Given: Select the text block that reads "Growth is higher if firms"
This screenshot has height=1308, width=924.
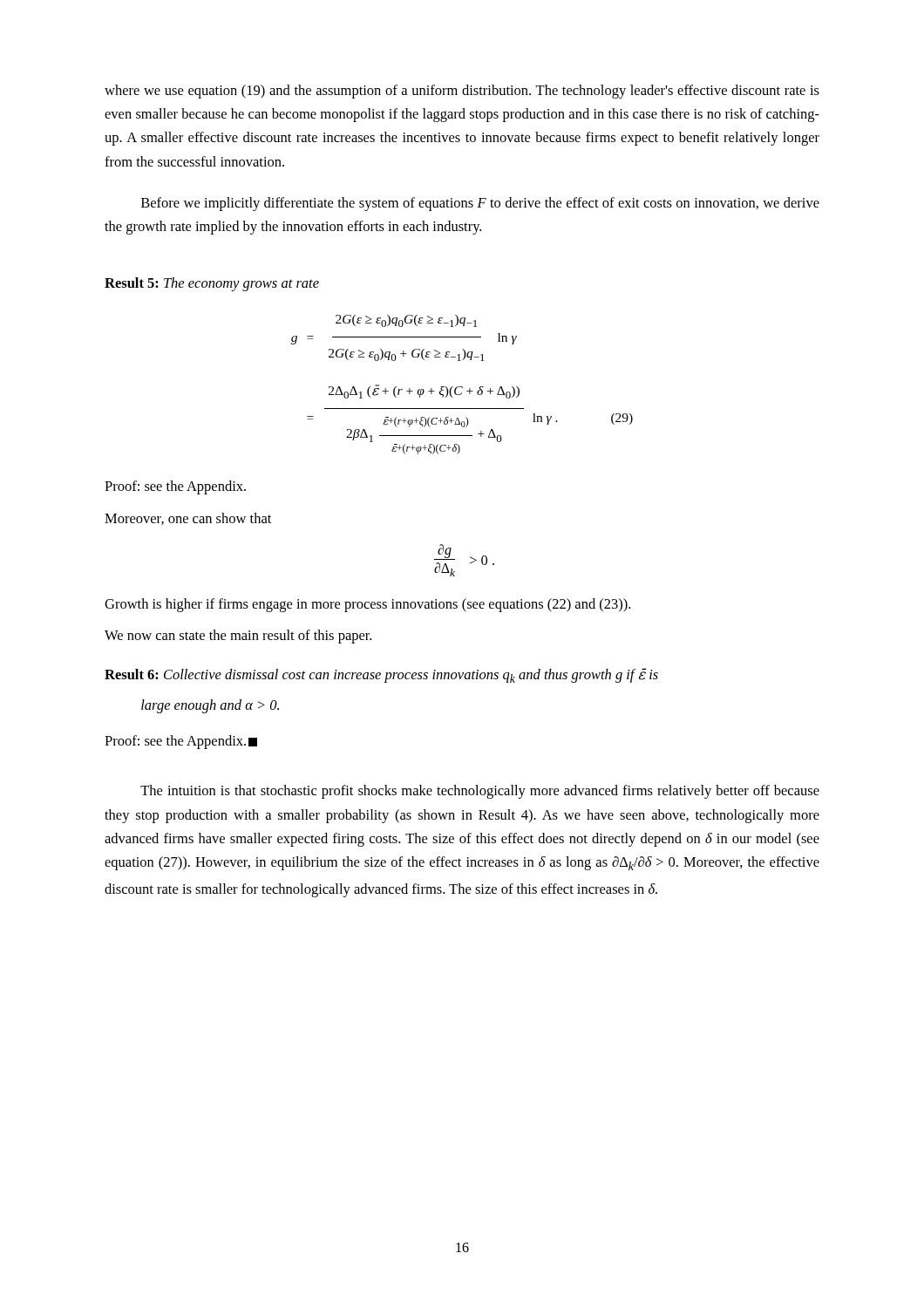Looking at the screenshot, I should (462, 604).
